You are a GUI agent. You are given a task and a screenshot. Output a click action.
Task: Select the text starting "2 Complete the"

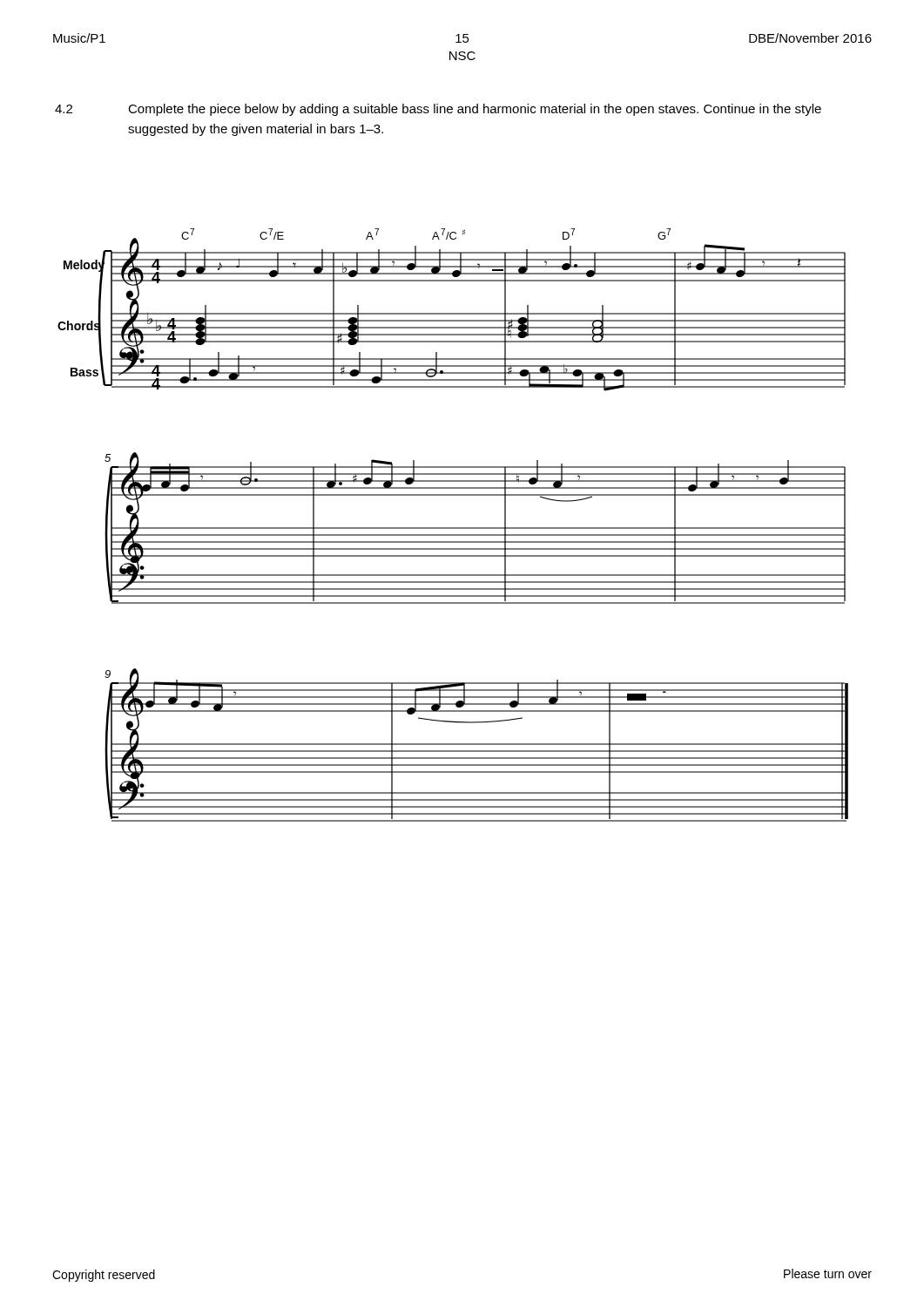pos(462,119)
